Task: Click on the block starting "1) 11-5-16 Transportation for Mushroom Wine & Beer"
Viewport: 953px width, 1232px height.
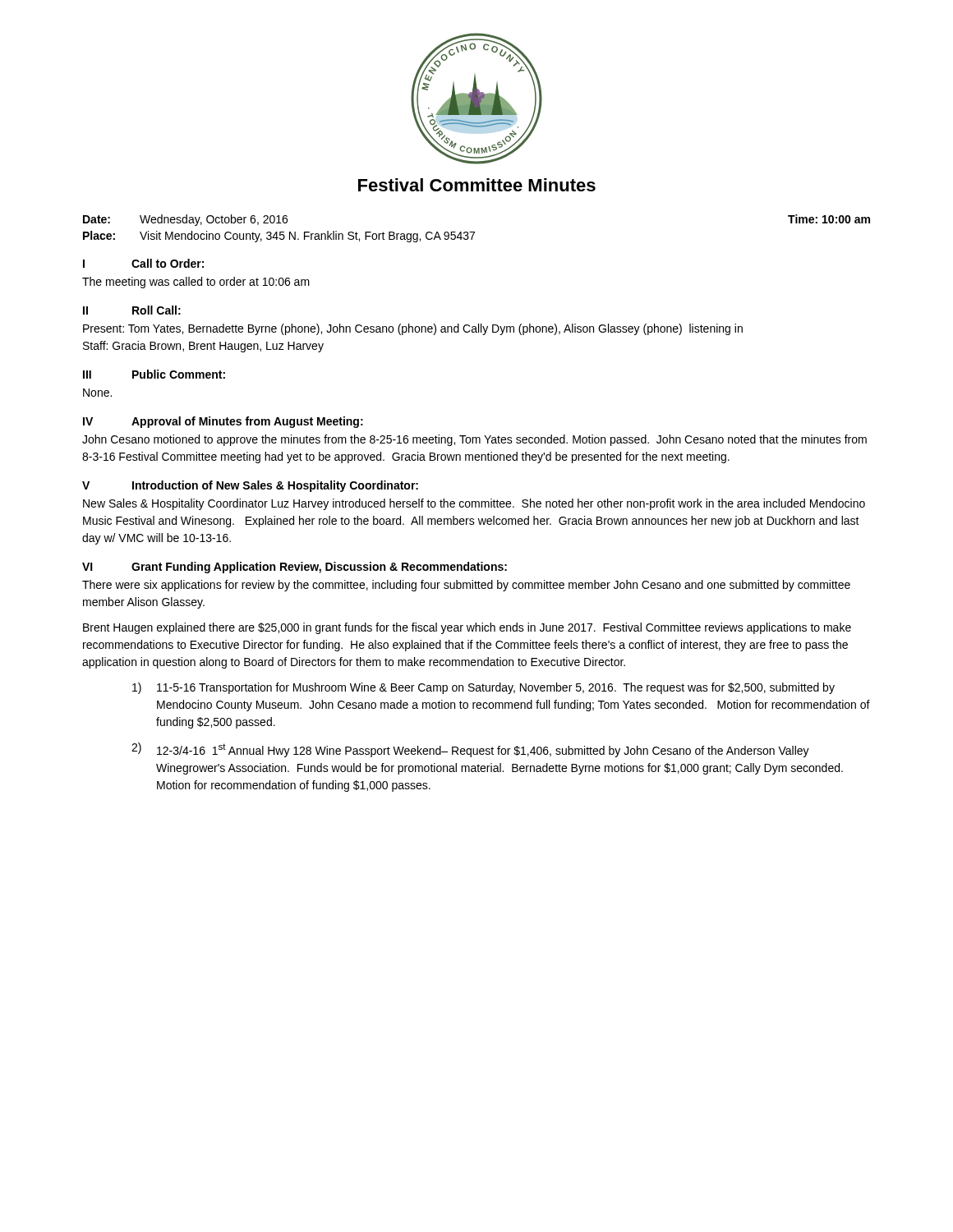Action: [501, 705]
